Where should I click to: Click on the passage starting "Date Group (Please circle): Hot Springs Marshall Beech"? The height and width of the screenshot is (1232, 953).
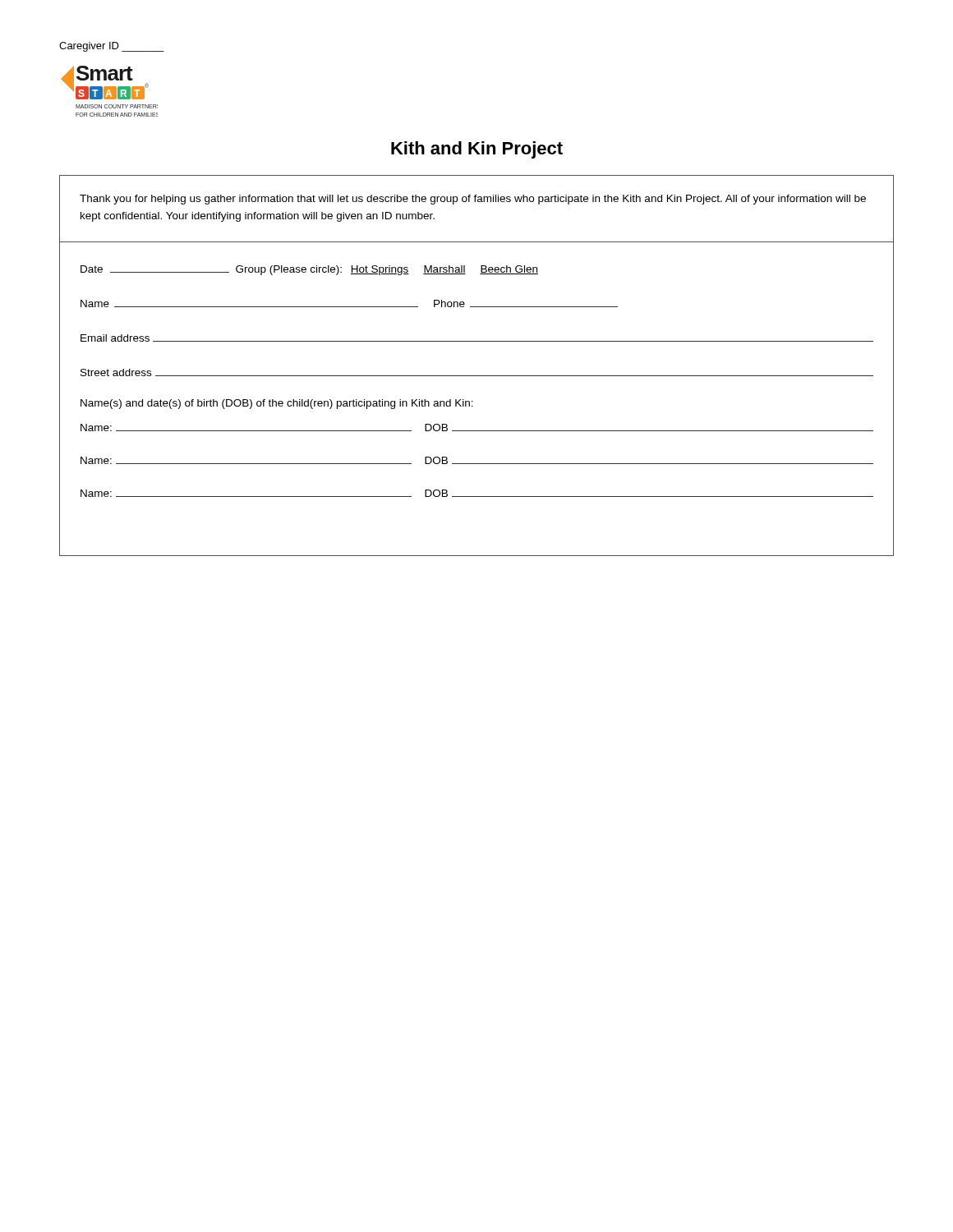[309, 267]
